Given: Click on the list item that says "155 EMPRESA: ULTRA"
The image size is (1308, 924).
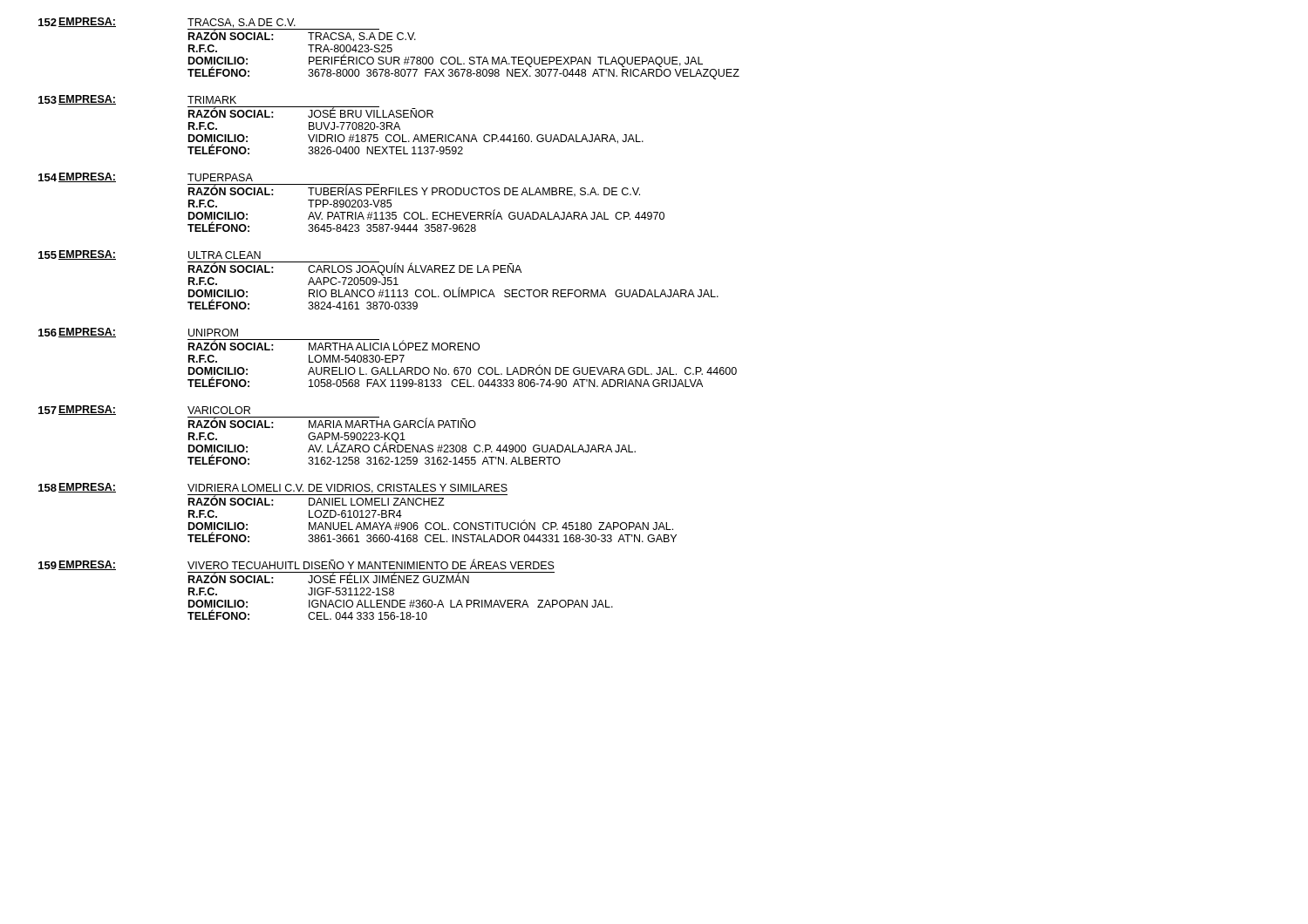Looking at the screenshot, I should tap(373, 280).
